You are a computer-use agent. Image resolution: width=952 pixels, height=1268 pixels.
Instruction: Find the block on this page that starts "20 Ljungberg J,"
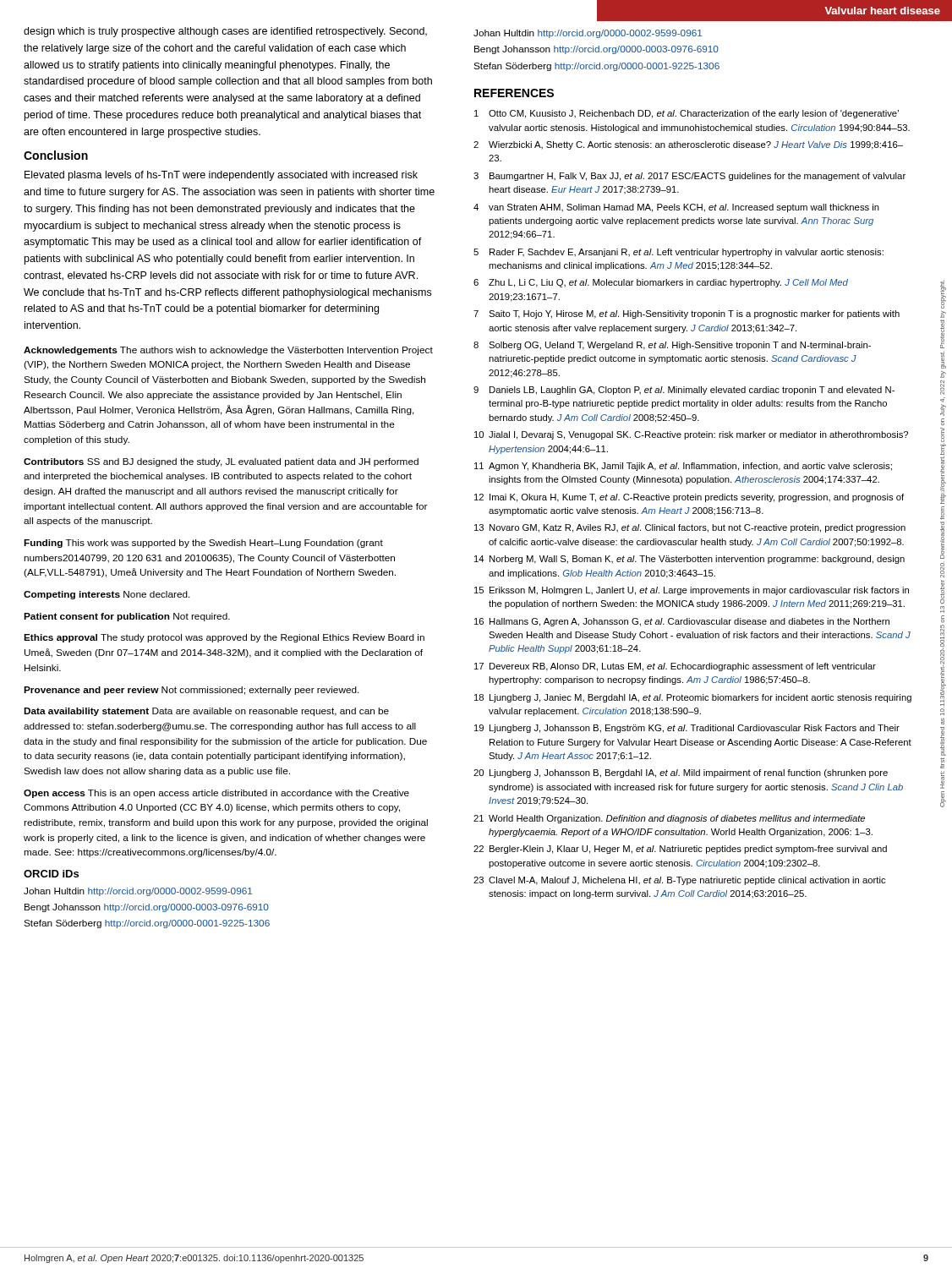[x=693, y=787]
